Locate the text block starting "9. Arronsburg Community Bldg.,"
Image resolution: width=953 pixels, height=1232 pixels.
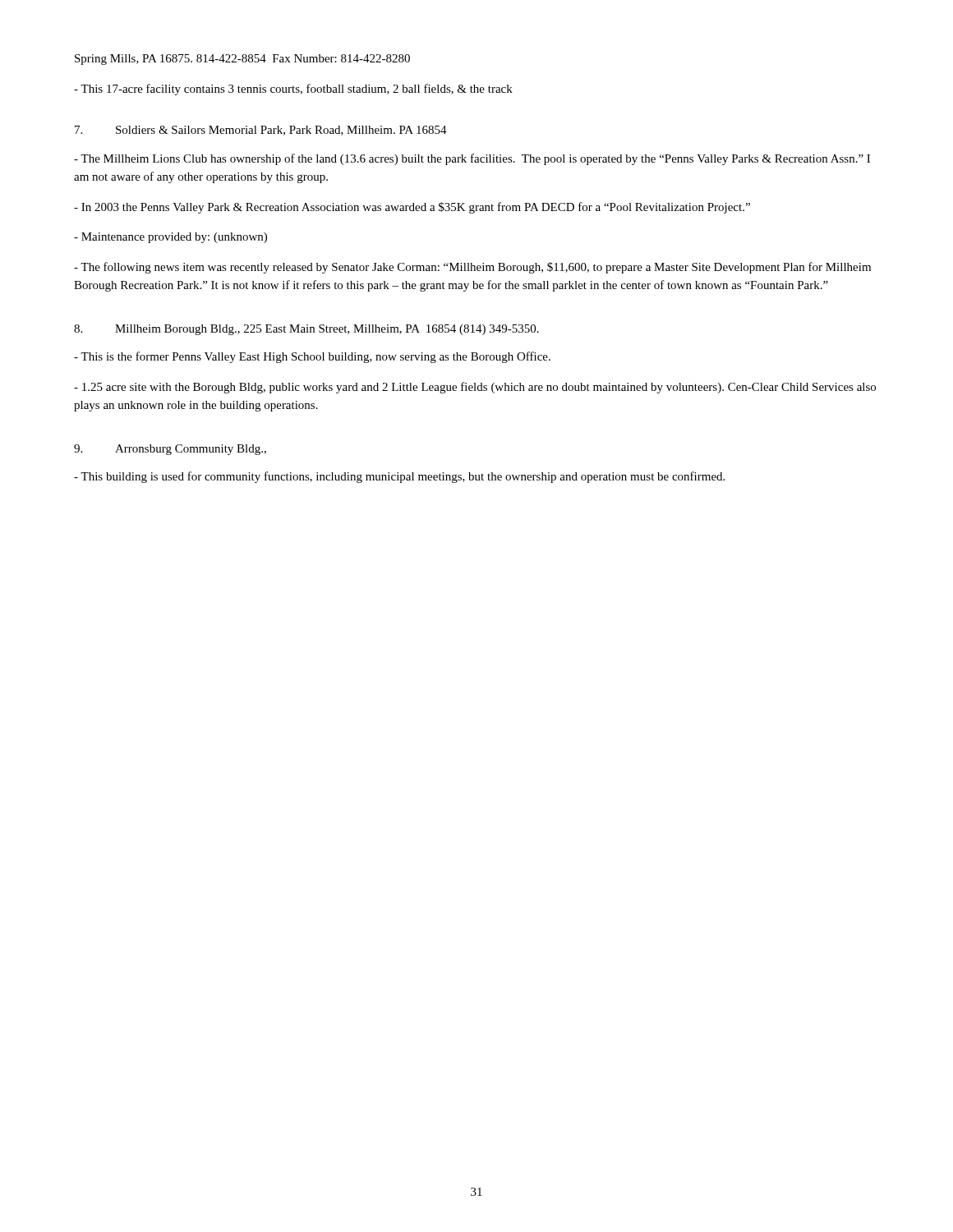coord(170,450)
